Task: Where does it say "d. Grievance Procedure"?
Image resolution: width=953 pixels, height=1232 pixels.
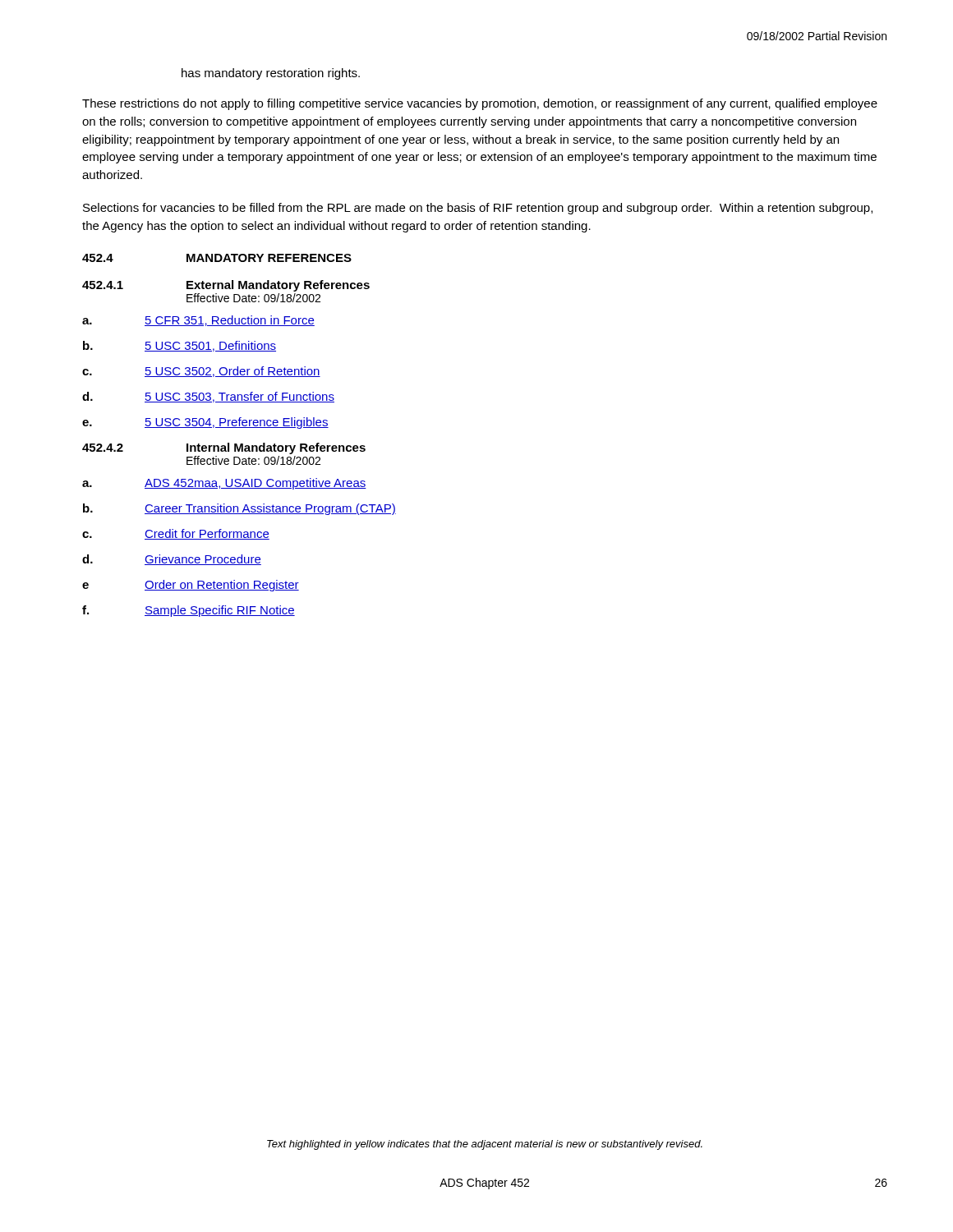Action: (x=172, y=559)
